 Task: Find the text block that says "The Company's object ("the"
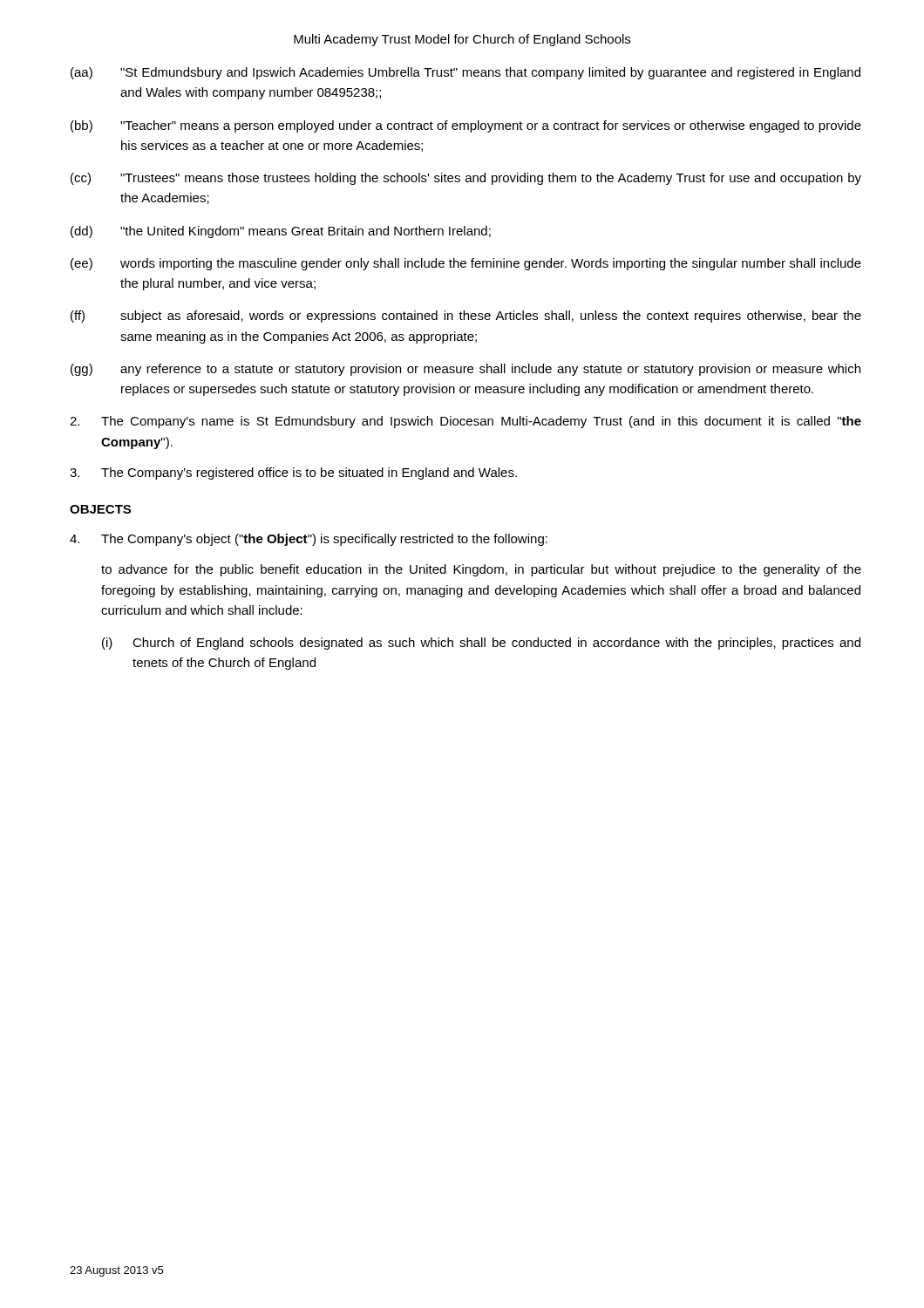(466, 539)
